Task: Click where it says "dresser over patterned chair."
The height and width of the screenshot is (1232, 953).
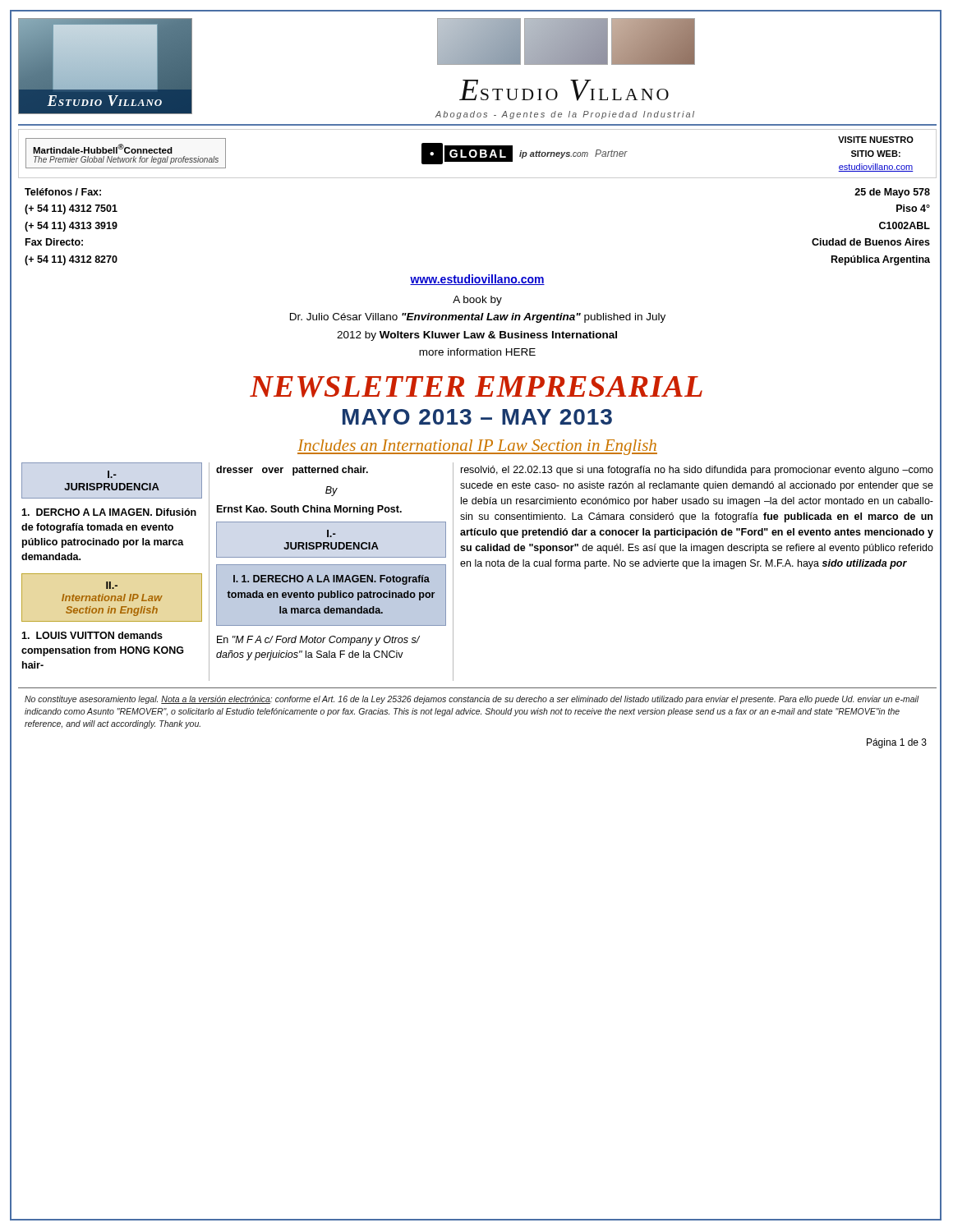Action: 292,470
